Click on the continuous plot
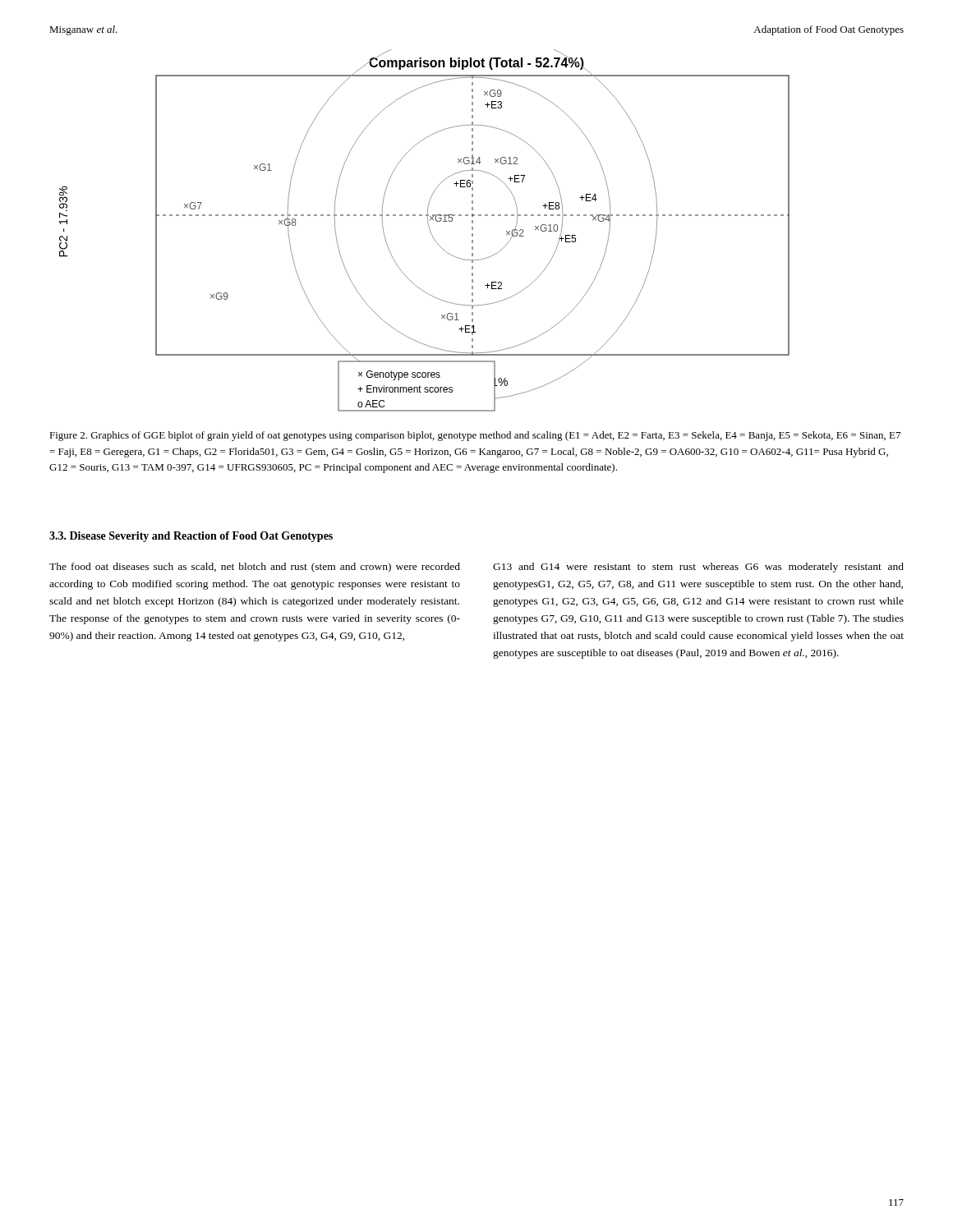The image size is (953, 1232). click(476, 236)
